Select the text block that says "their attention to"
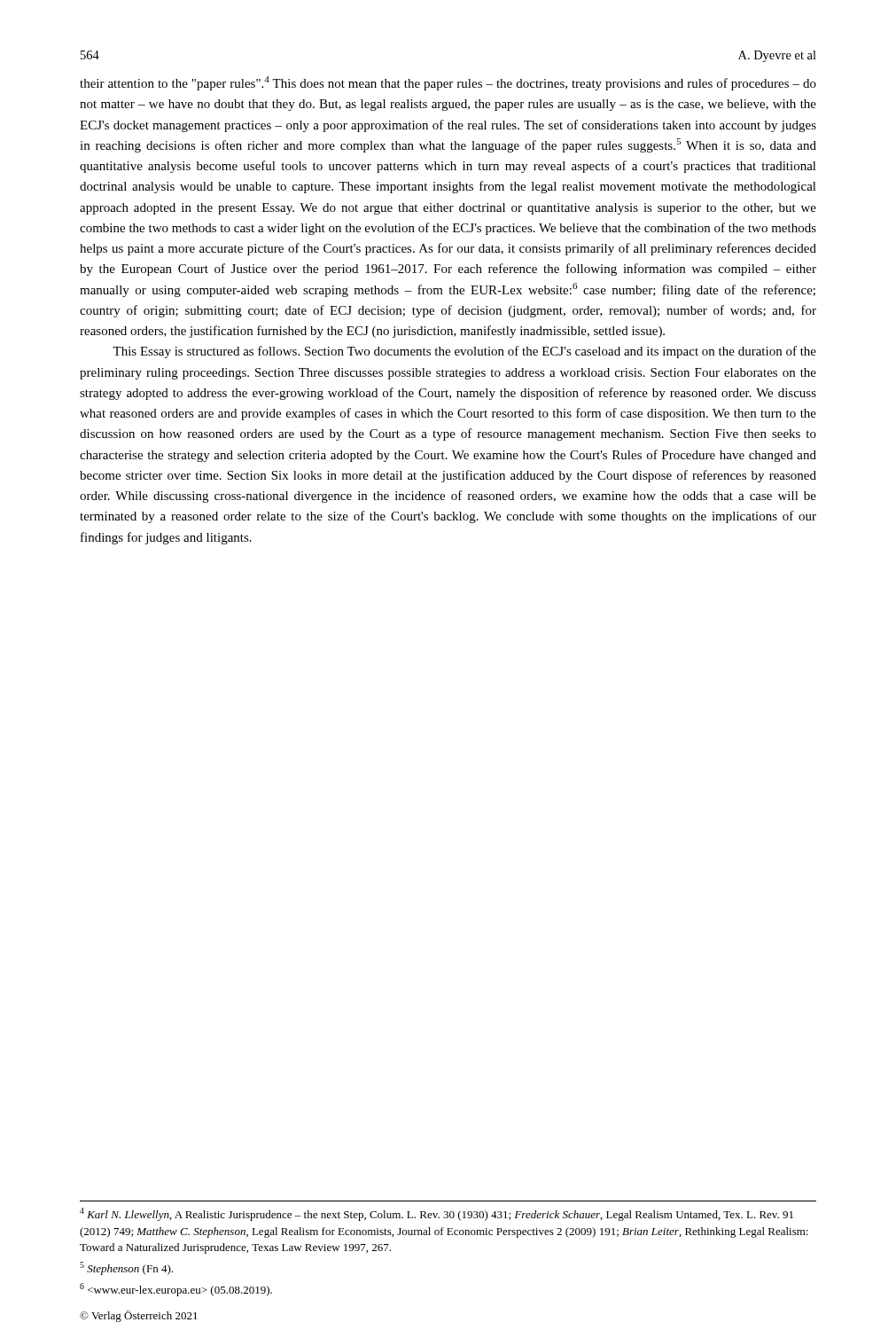 pyautogui.click(x=448, y=311)
